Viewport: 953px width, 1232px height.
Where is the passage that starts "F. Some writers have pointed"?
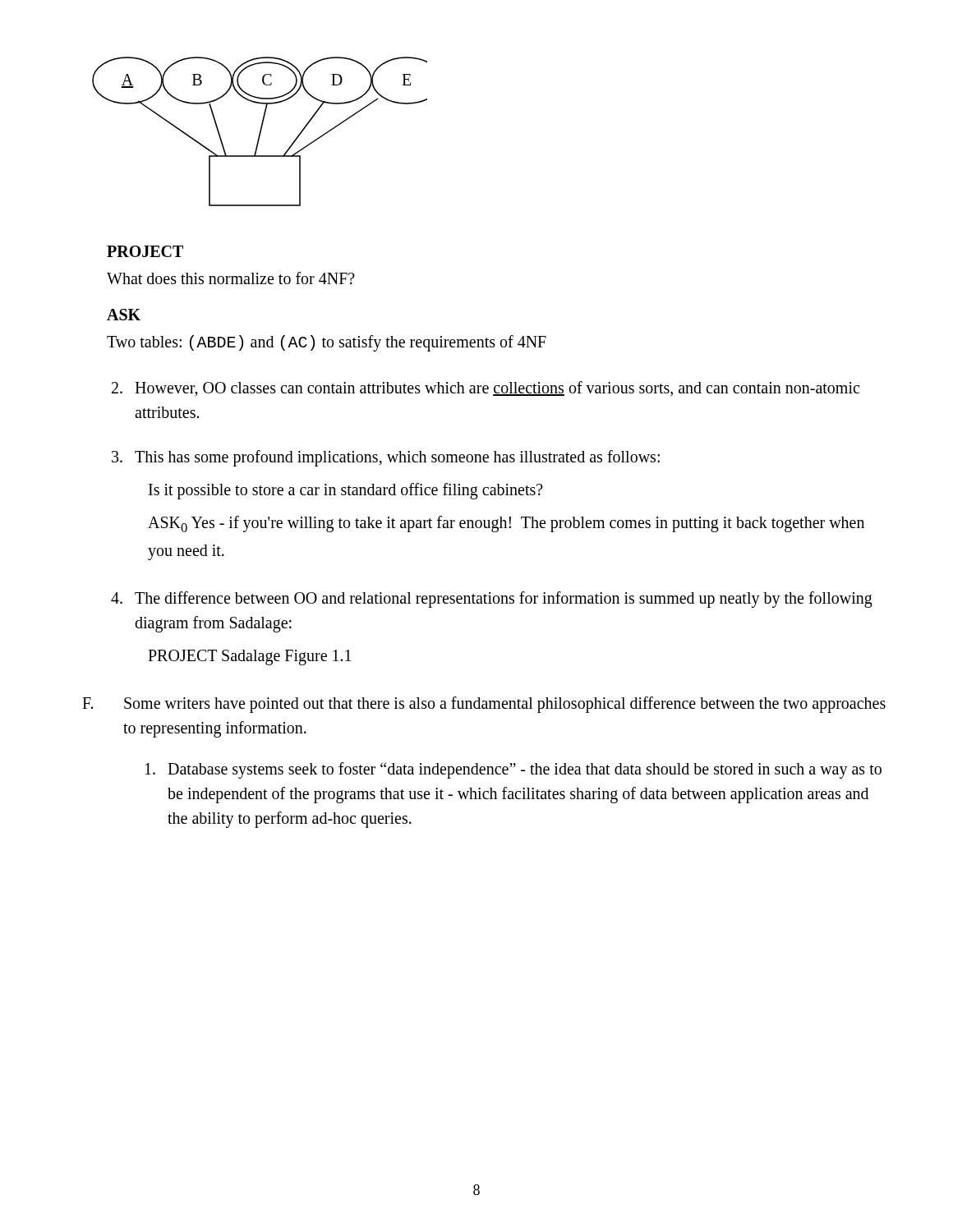pyautogui.click(x=485, y=715)
